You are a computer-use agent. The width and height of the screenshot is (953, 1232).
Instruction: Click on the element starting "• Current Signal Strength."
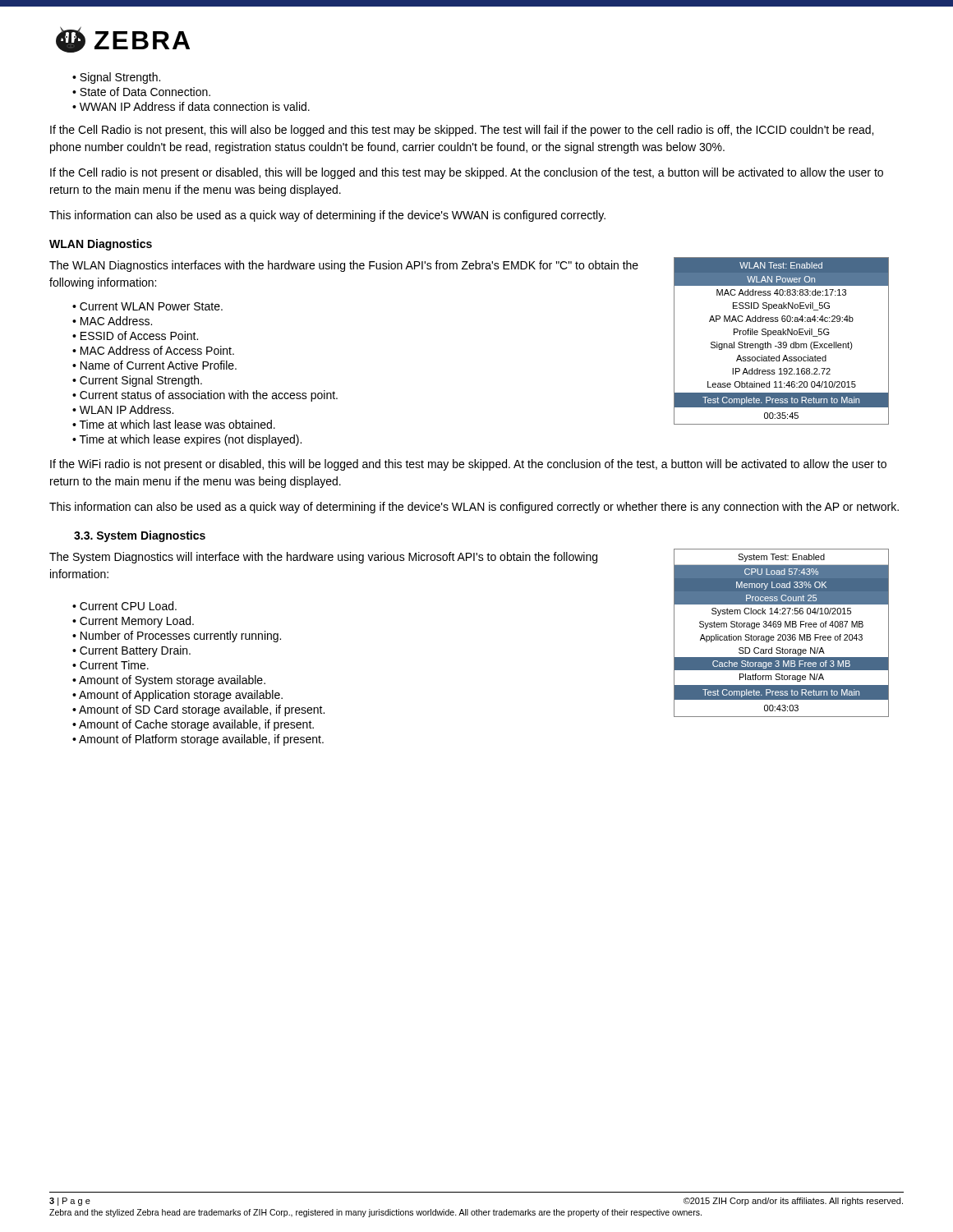pos(138,380)
